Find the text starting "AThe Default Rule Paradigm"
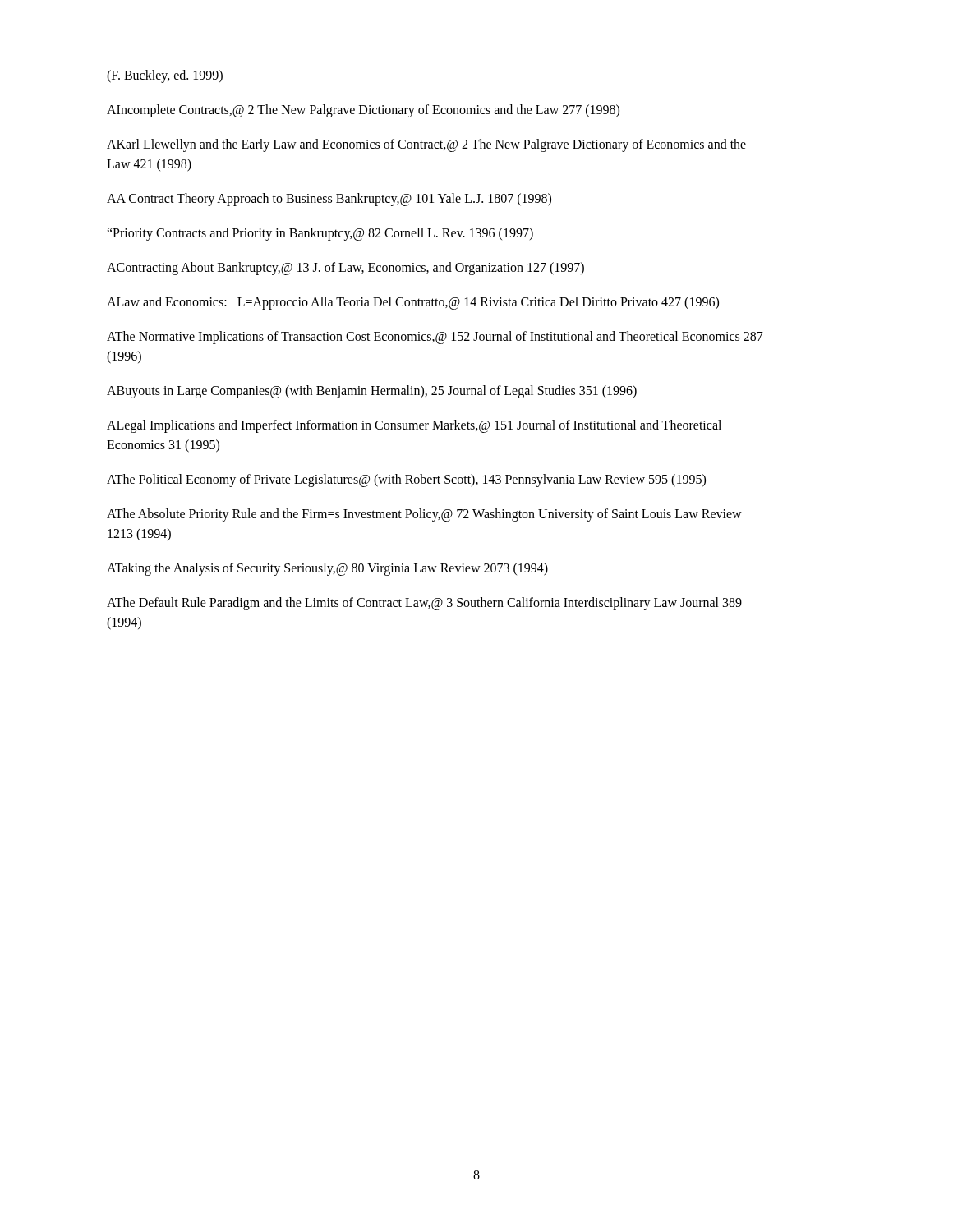This screenshot has height=1232, width=953. (424, 612)
